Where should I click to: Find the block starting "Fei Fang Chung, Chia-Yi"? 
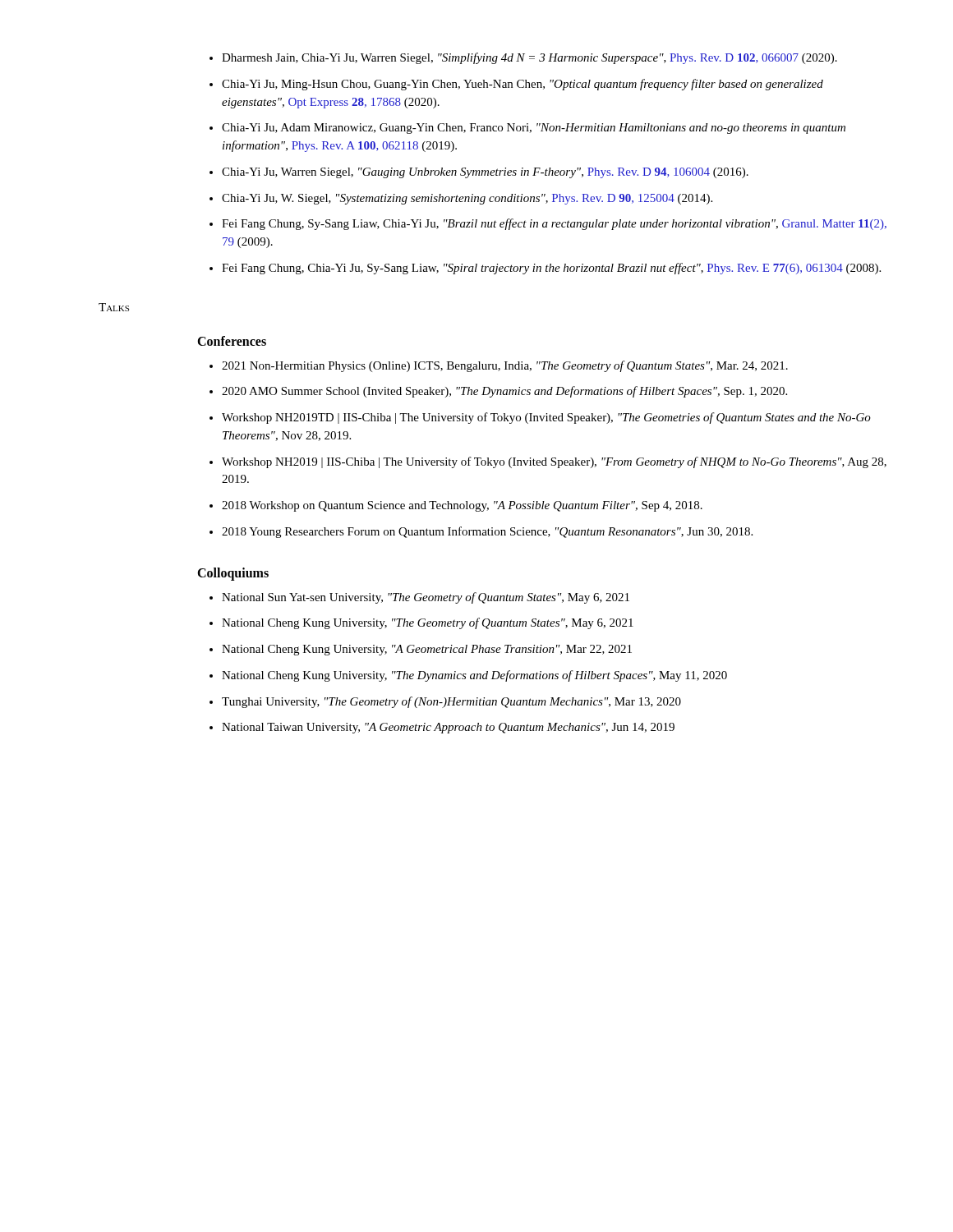[x=552, y=268]
